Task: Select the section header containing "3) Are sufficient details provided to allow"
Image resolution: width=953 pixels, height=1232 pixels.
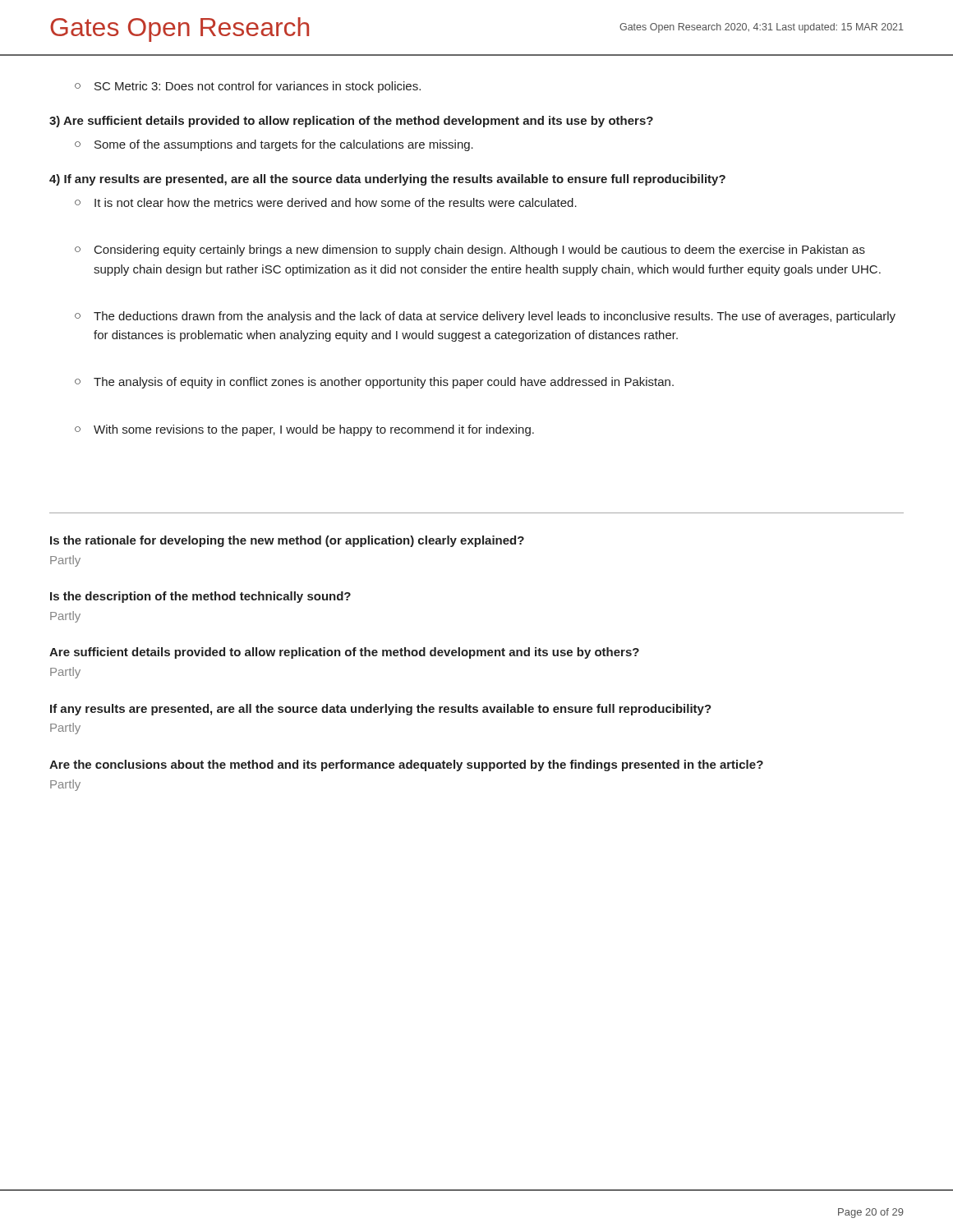Action: [x=351, y=121]
